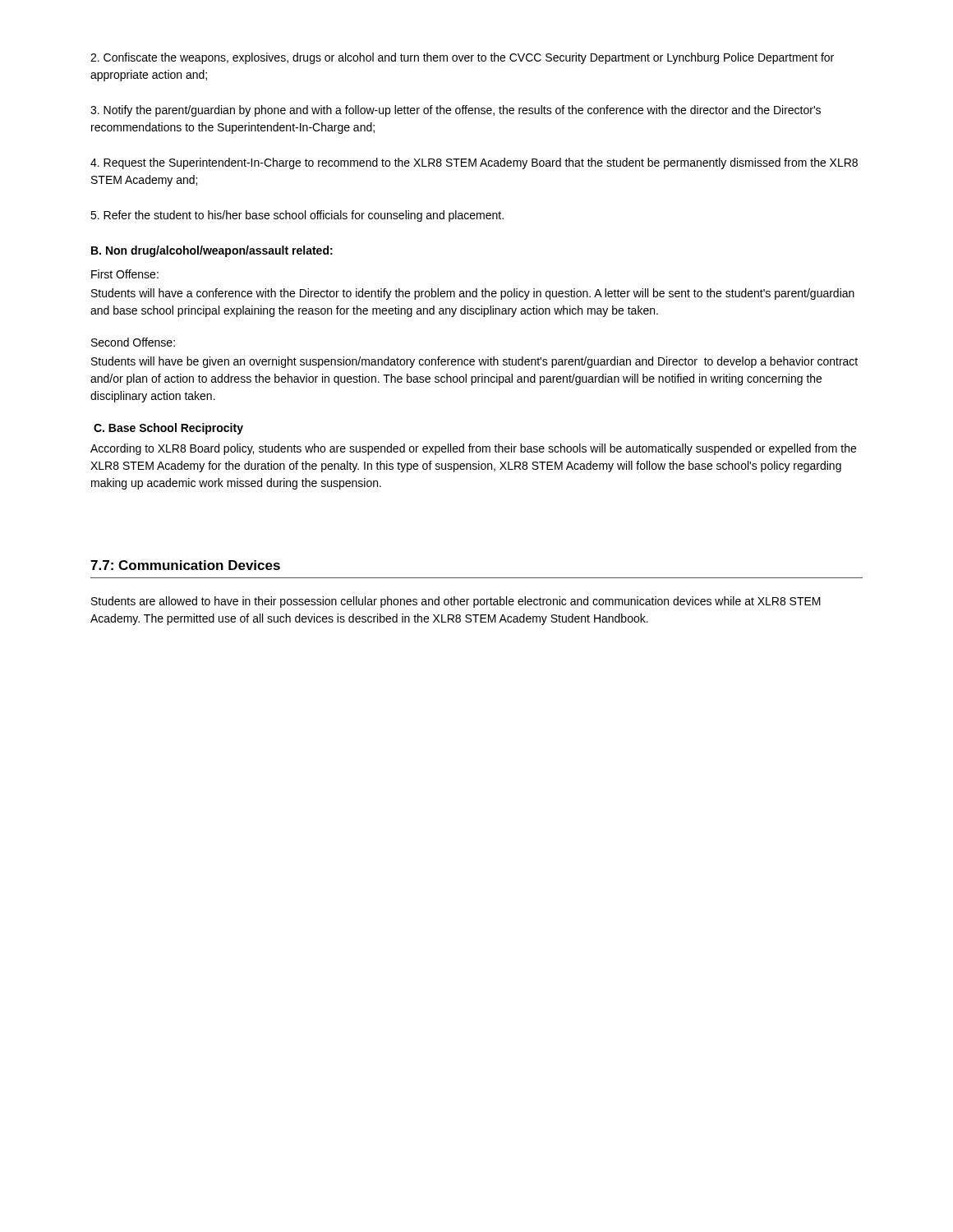Click on the text starting "Students will have a"

point(472,302)
